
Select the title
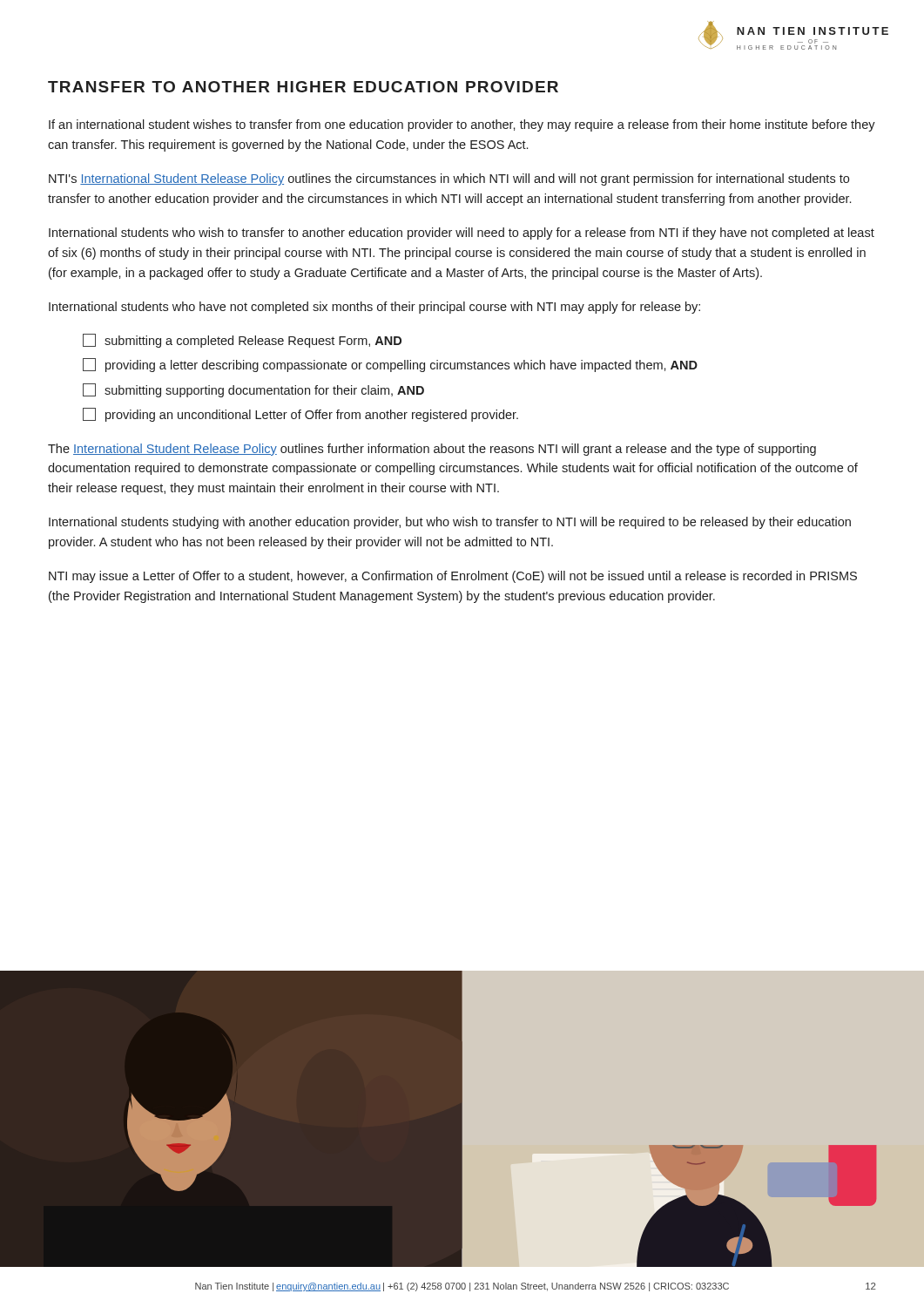click(x=304, y=87)
